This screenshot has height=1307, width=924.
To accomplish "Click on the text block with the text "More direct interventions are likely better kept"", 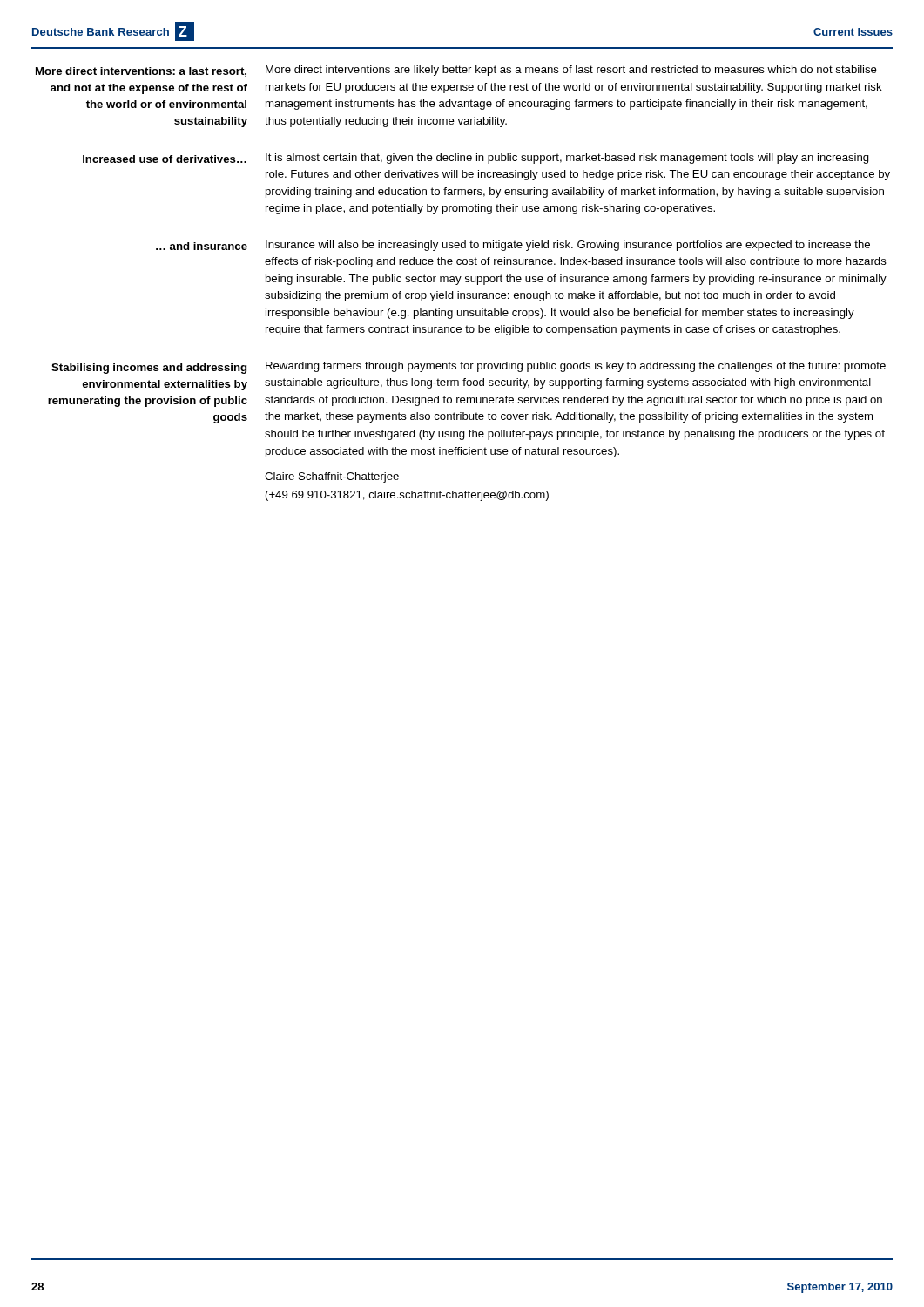I will coord(573,95).
